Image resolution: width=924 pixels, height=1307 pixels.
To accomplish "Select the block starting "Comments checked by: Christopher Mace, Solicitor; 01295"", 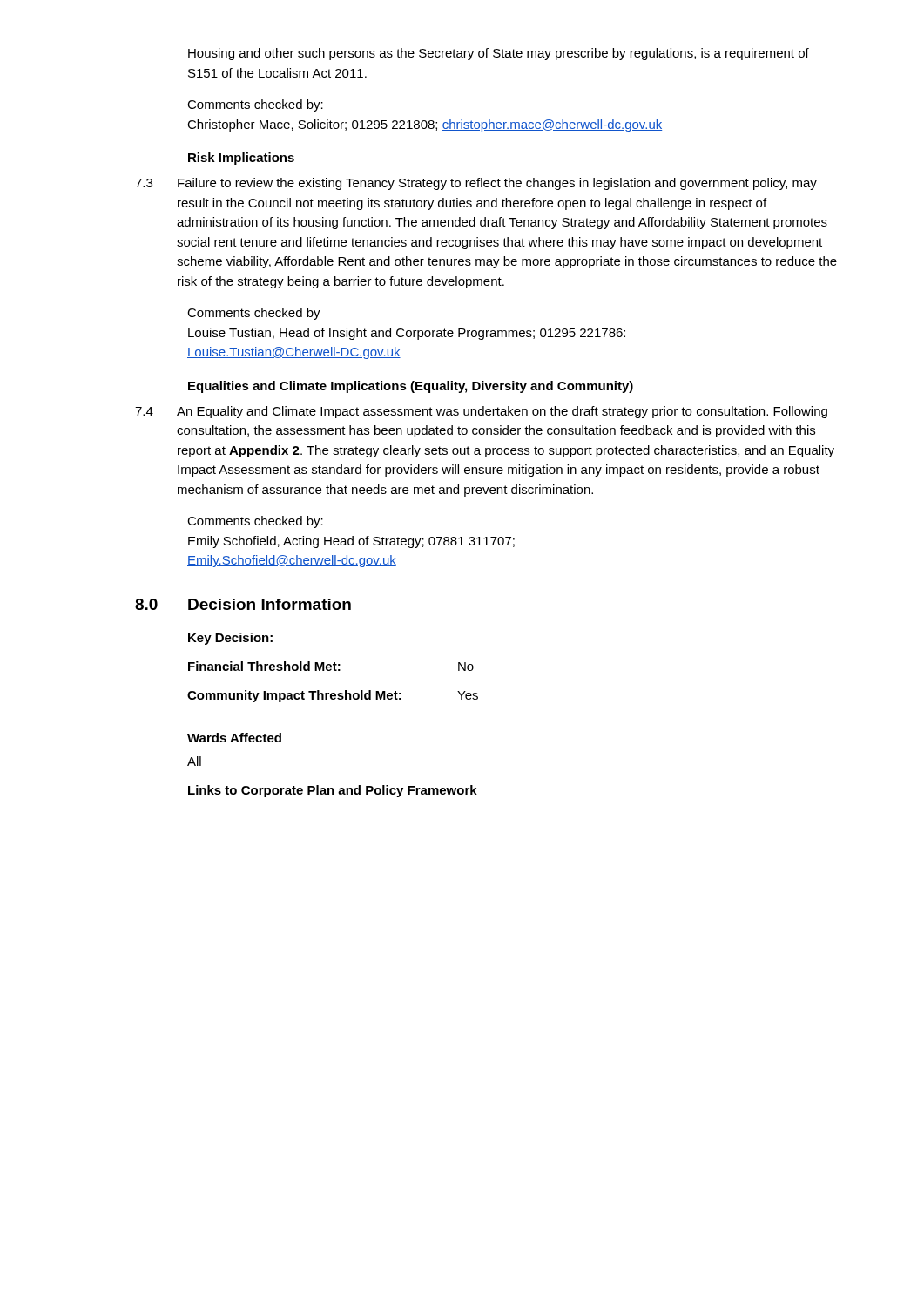I will click(425, 114).
